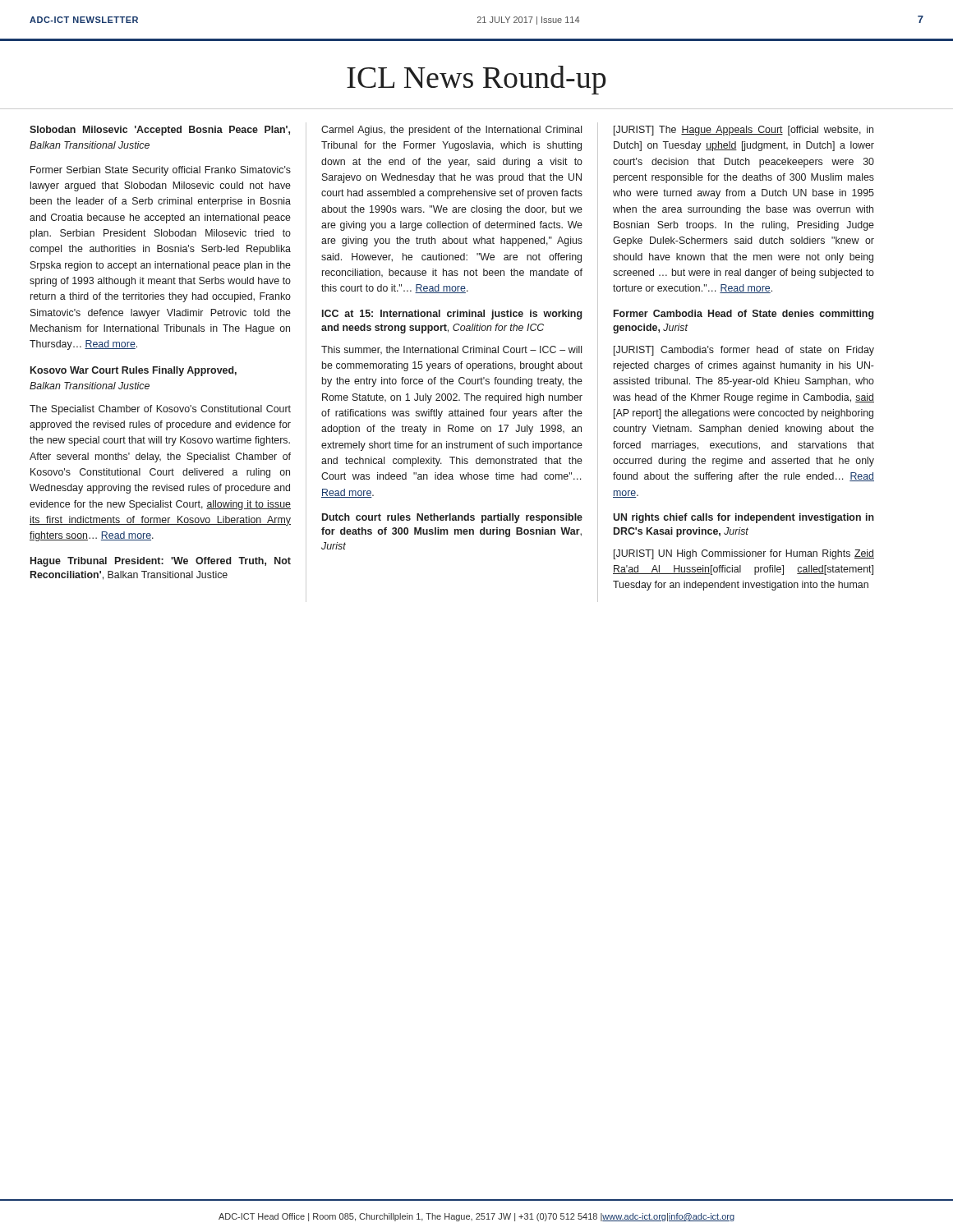Navigate to the passage starting "Dutch court rules Netherlands partially responsible"

click(452, 532)
